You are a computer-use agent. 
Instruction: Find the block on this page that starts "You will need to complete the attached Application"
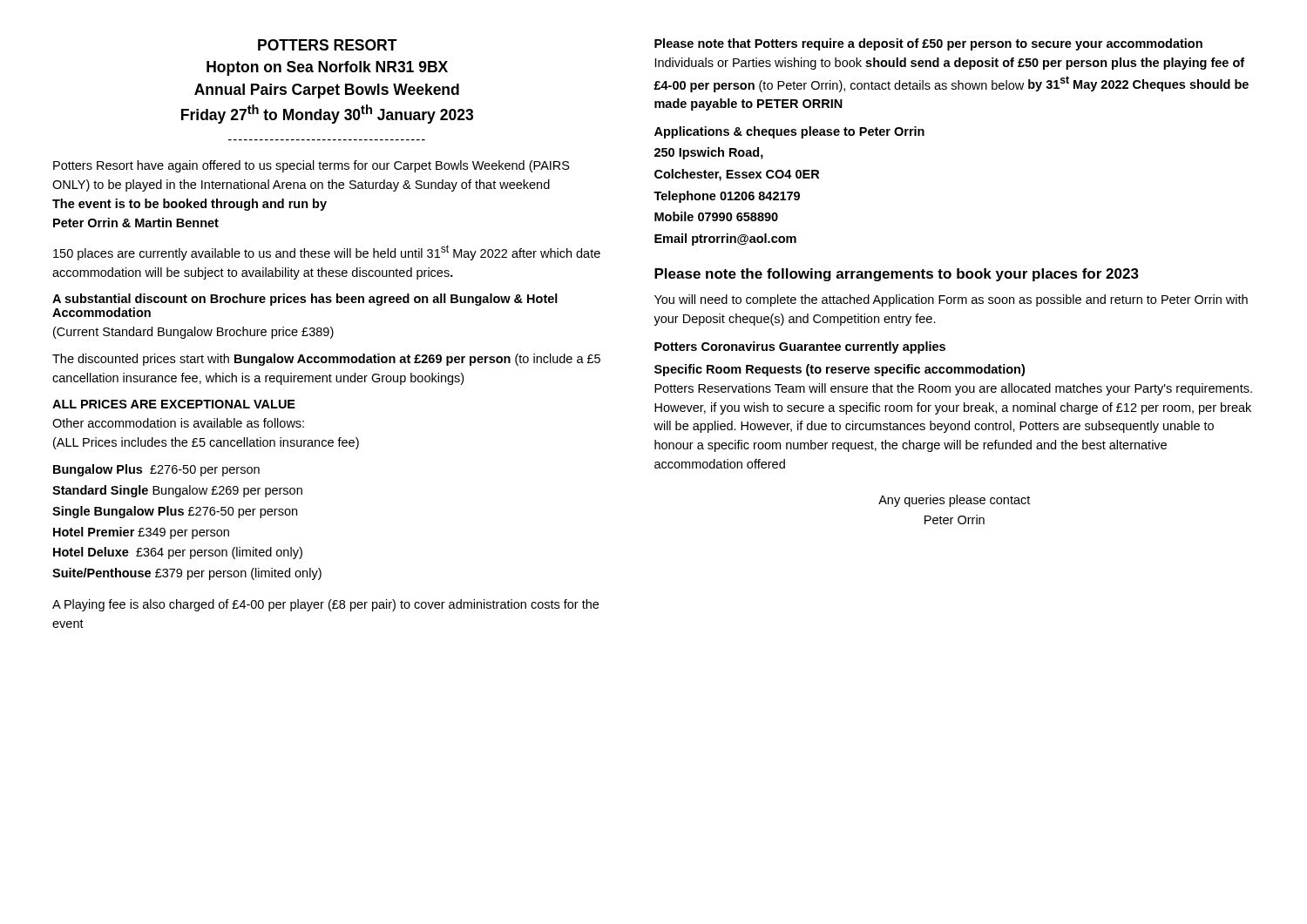click(x=951, y=309)
